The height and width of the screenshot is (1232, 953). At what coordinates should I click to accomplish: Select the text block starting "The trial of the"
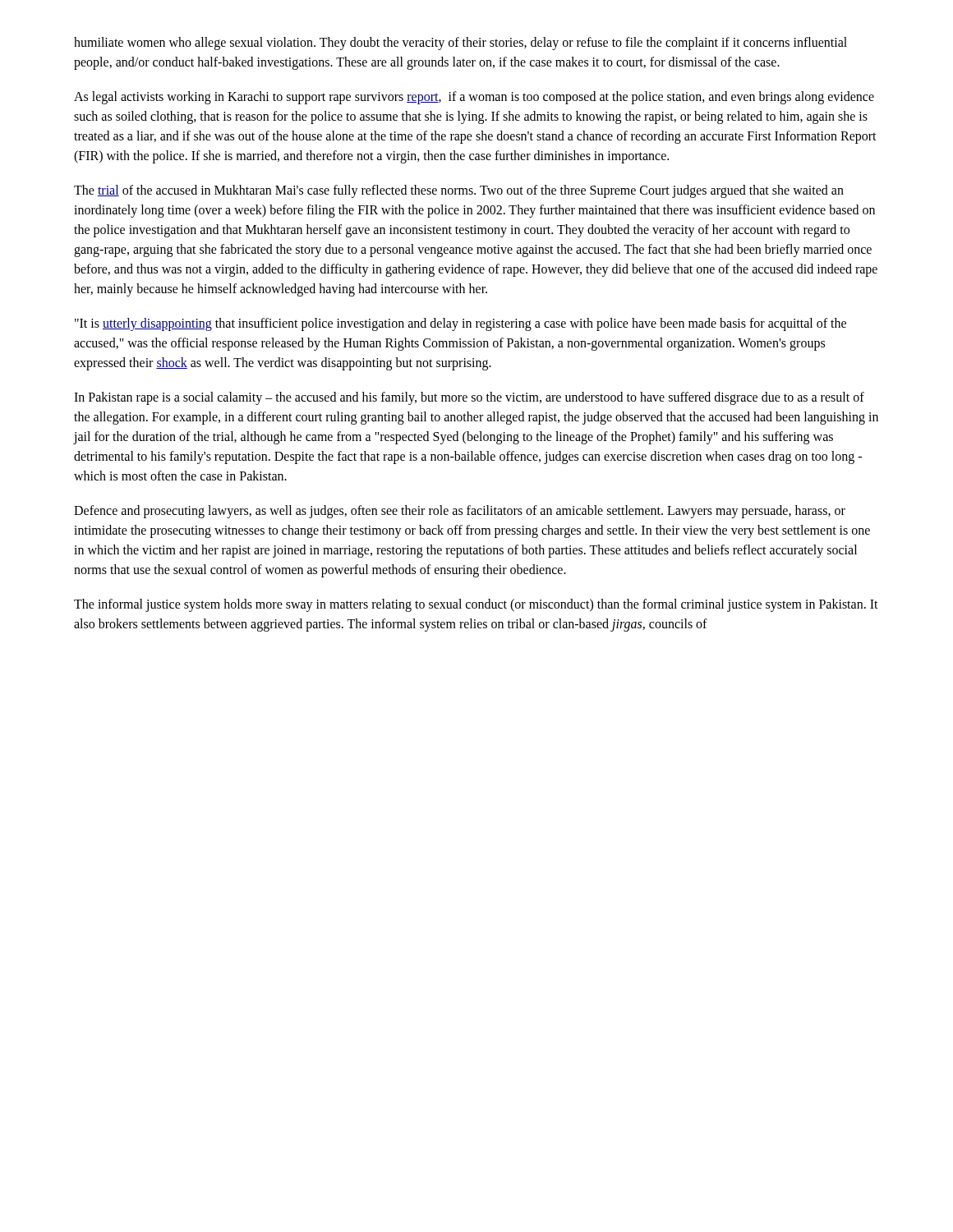(x=476, y=239)
